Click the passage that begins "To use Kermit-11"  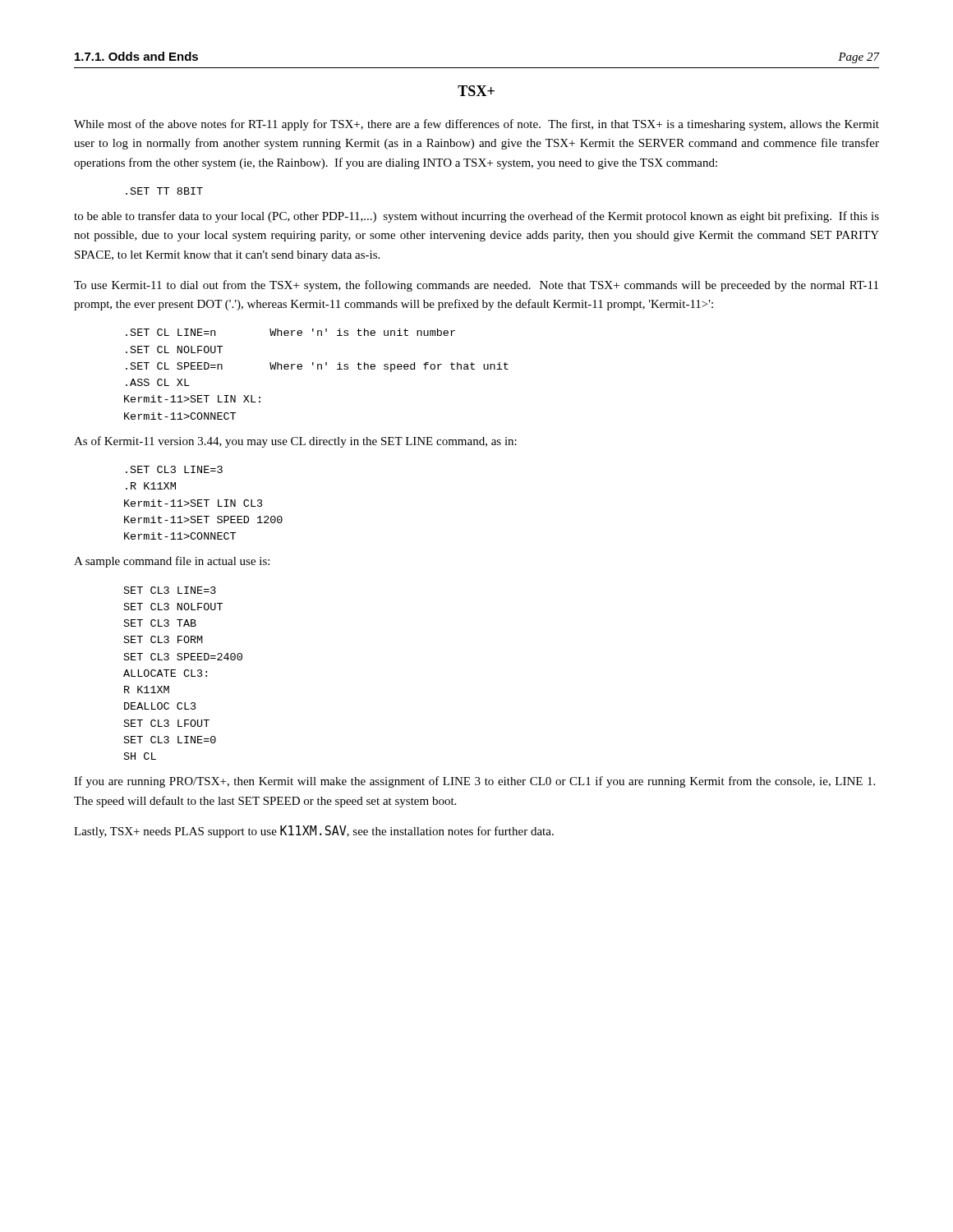[x=476, y=294]
